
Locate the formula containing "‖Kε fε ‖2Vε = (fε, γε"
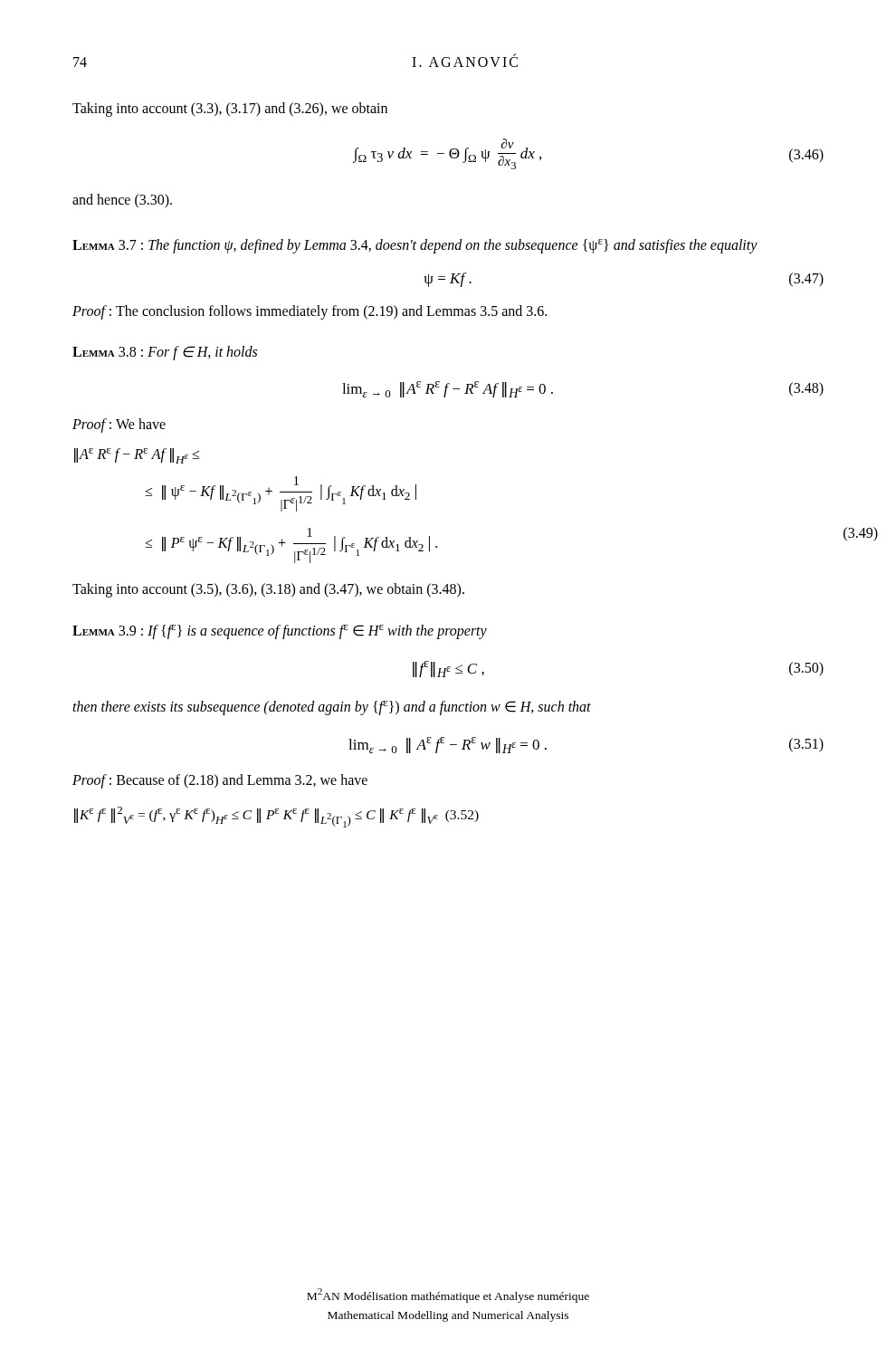click(276, 816)
